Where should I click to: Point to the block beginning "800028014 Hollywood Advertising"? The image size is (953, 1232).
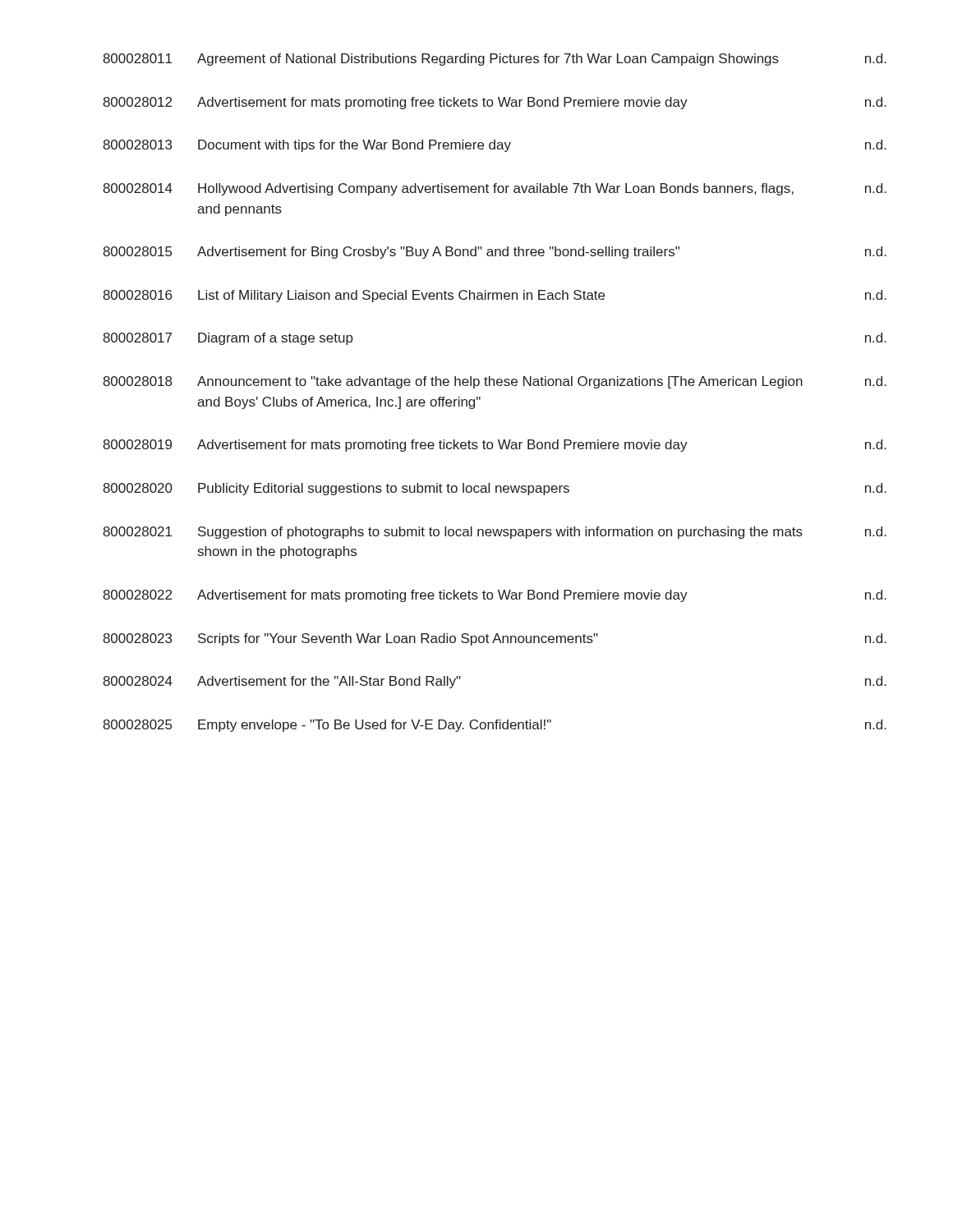coord(476,199)
